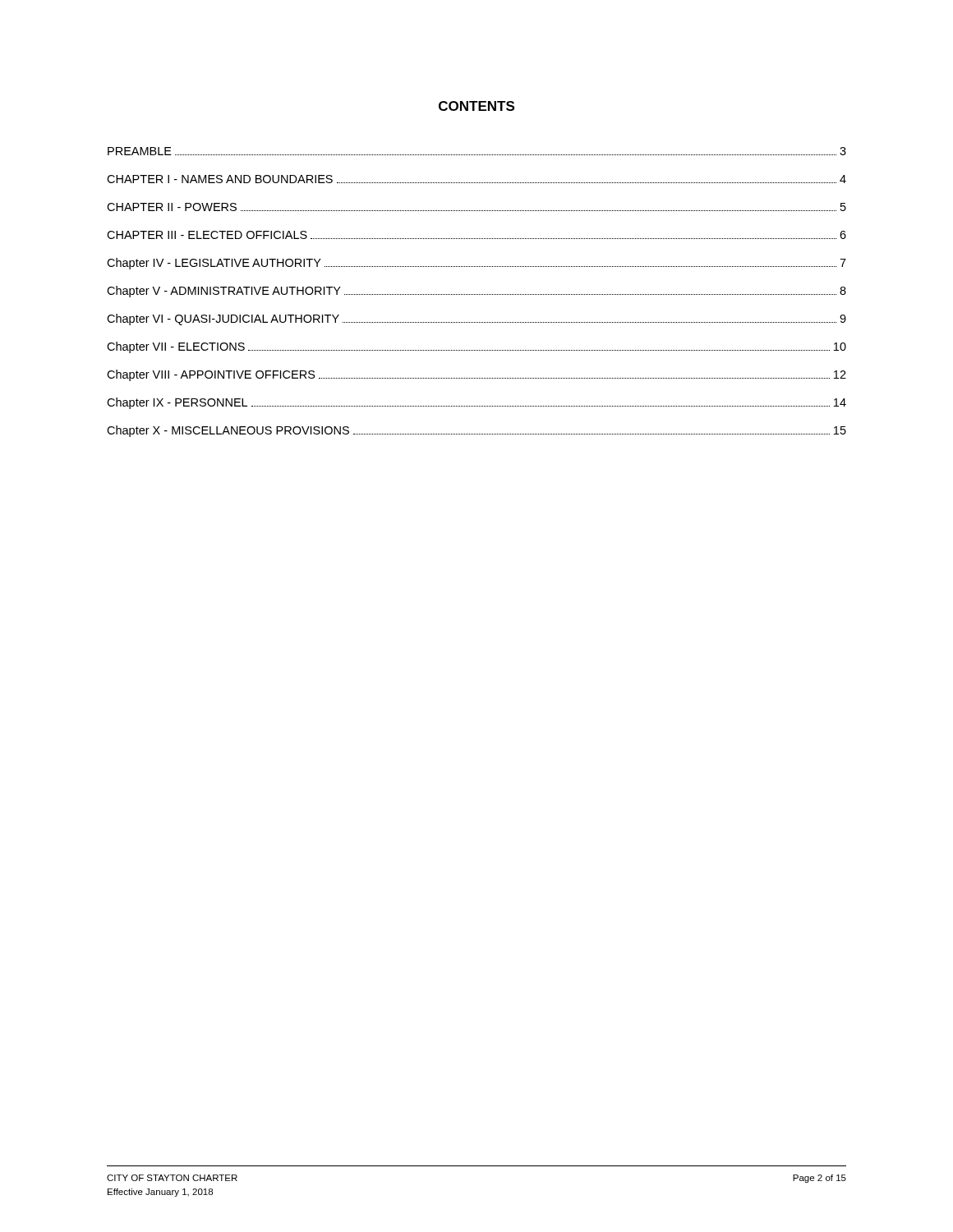Locate the list item containing "CHAPTER III - ELECTED OFFICIALS 6"

pos(476,235)
